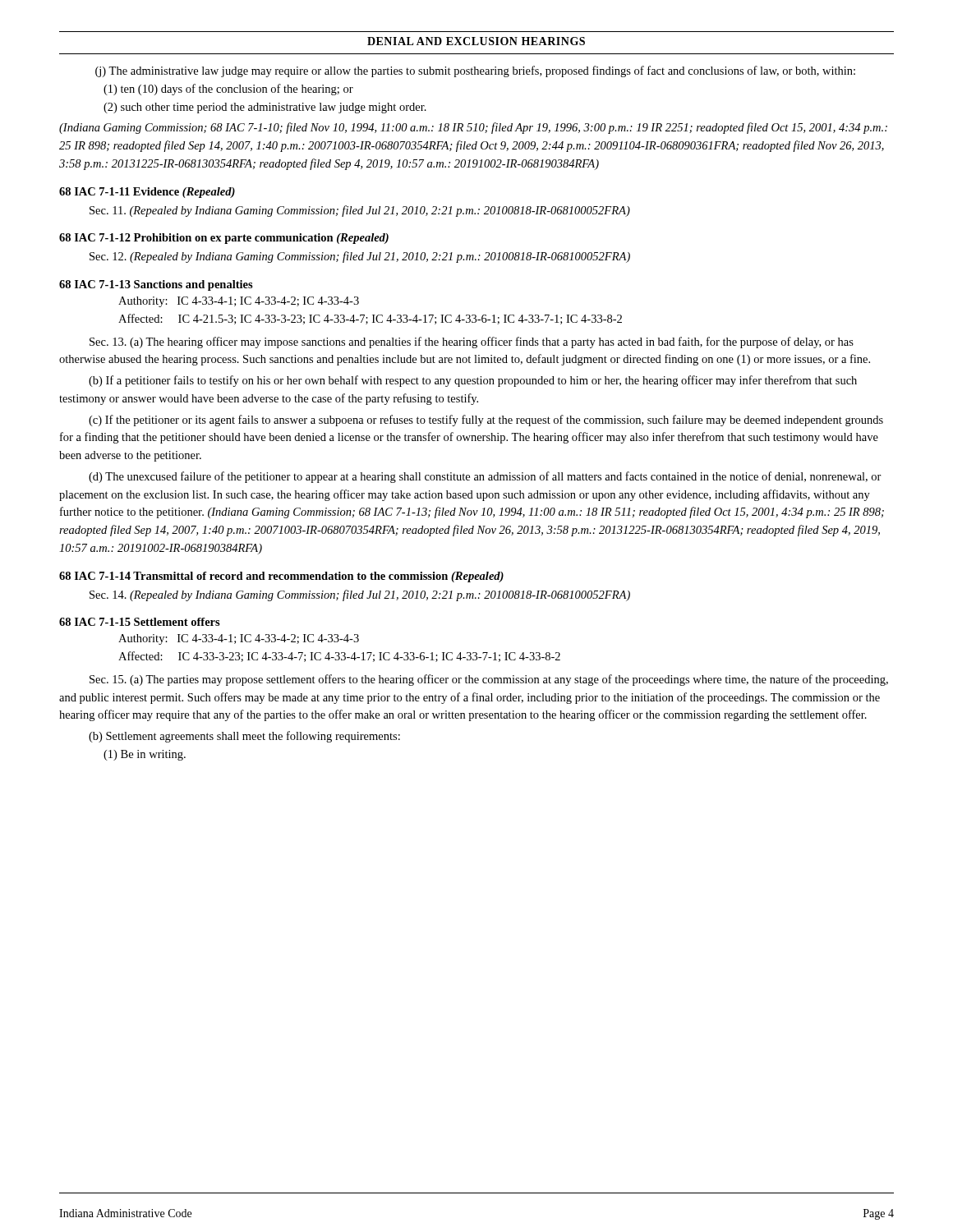Screen dimensions: 1232x953
Task: Locate the list item that reads "(1) ten (10) days"
Action: click(x=228, y=89)
